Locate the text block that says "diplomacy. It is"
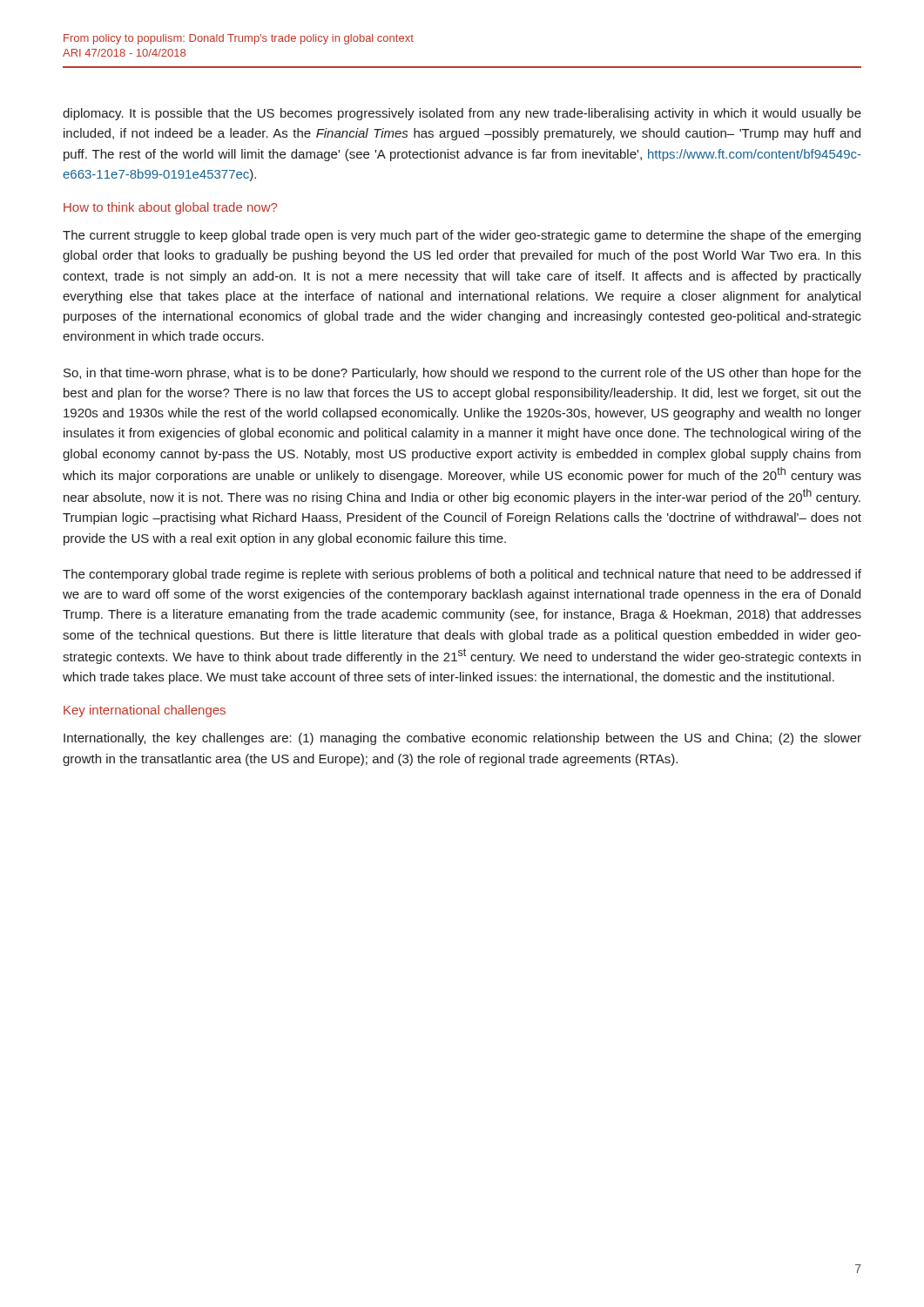This screenshot has width=924, height=1307. pos(462,143)
